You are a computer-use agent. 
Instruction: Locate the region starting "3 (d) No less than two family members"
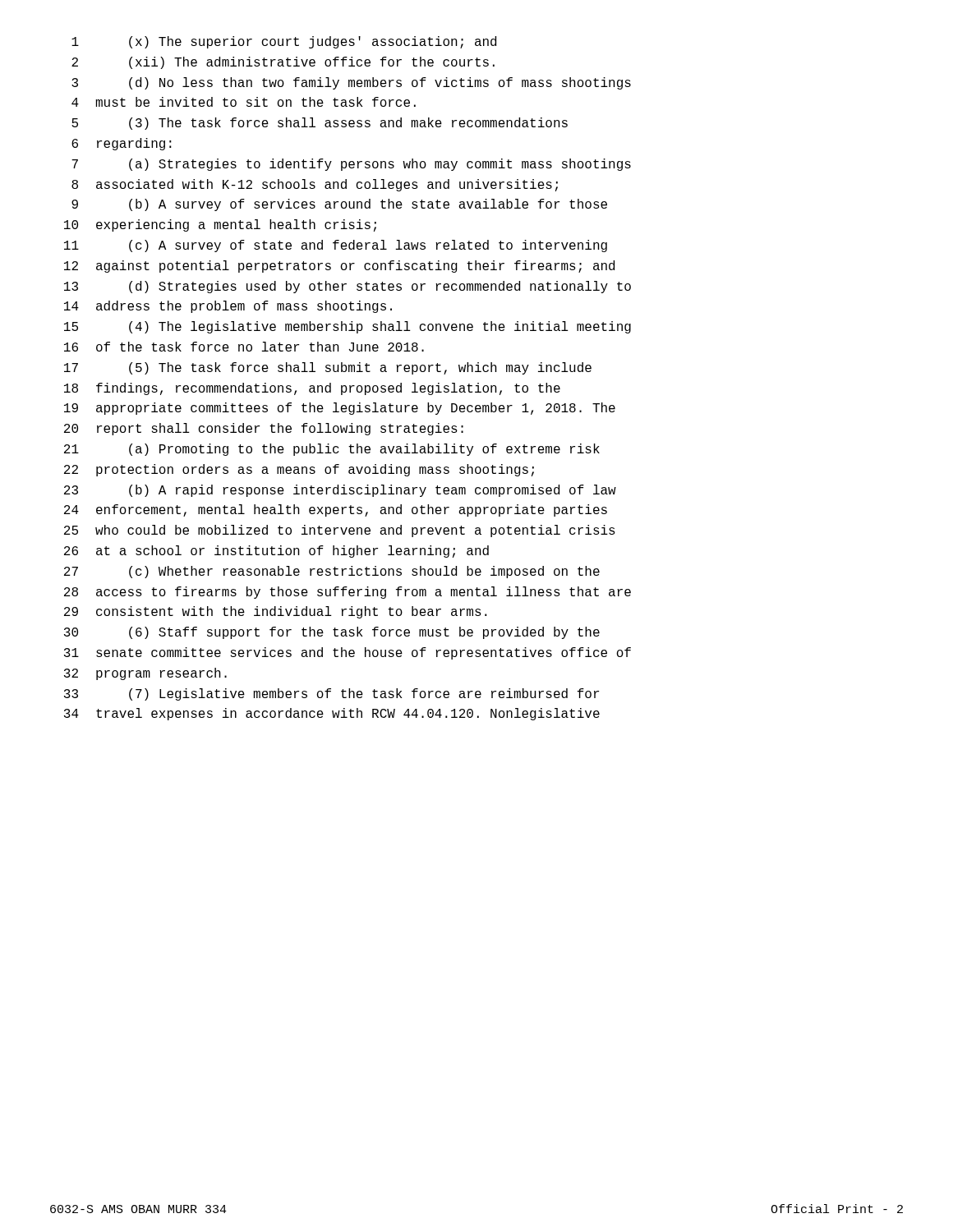pyautogui.click(x=476, y=84)
